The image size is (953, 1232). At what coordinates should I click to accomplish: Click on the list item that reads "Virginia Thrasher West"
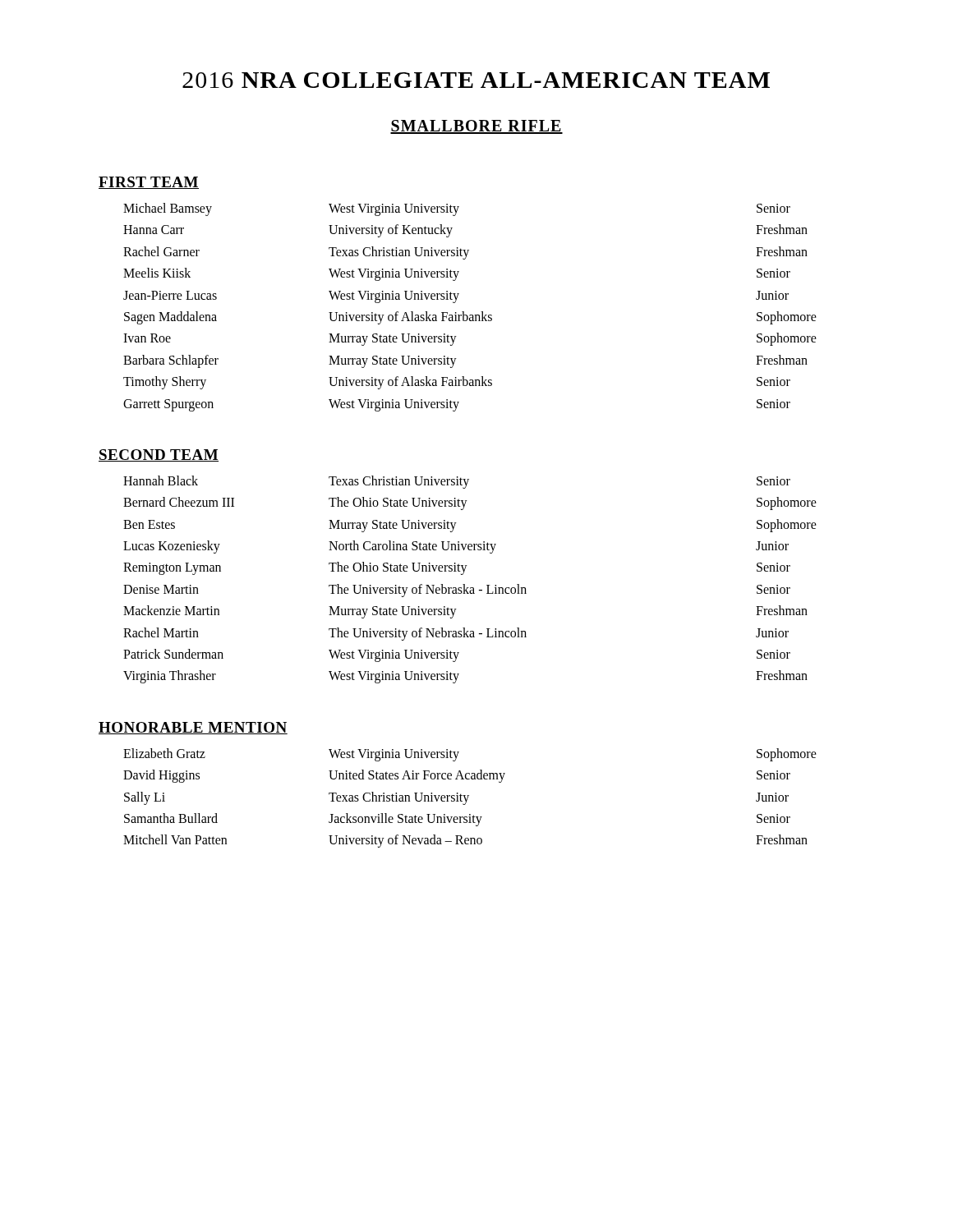coord(178,676)
